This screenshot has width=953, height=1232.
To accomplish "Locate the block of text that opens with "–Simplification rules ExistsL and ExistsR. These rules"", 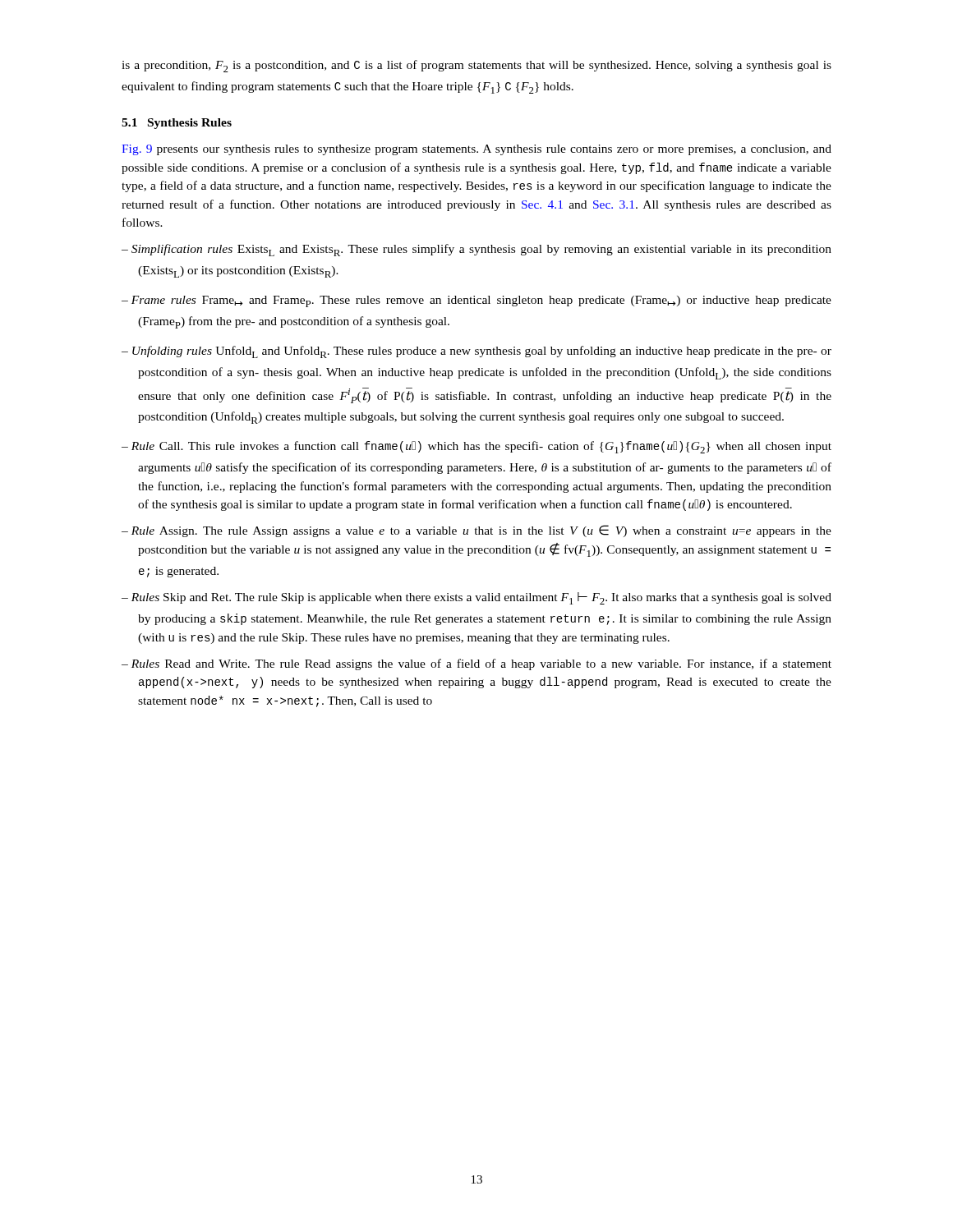I will tap(476, 261).
